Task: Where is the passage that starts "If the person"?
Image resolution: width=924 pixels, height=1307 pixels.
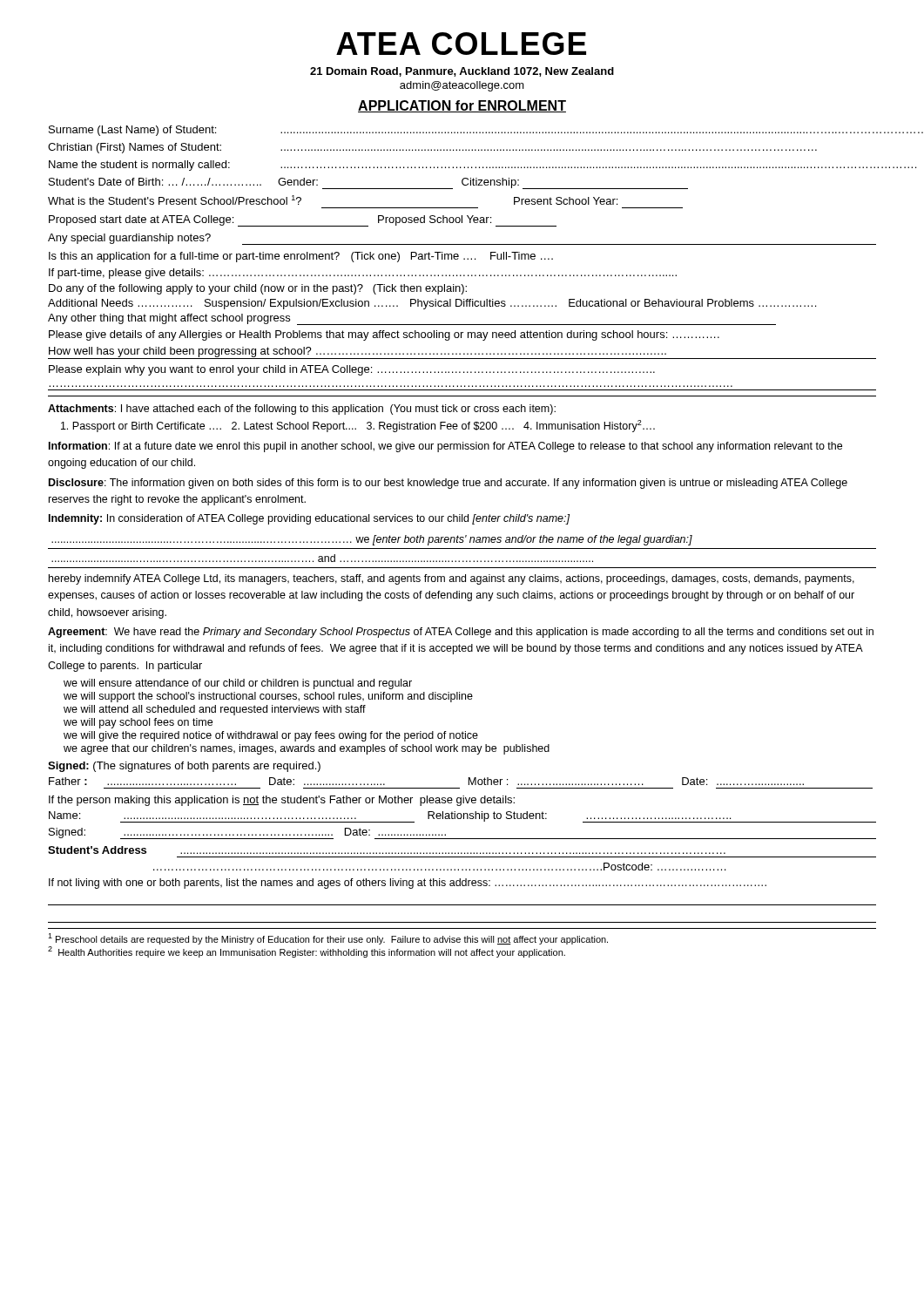Action: tap(282, 799)
